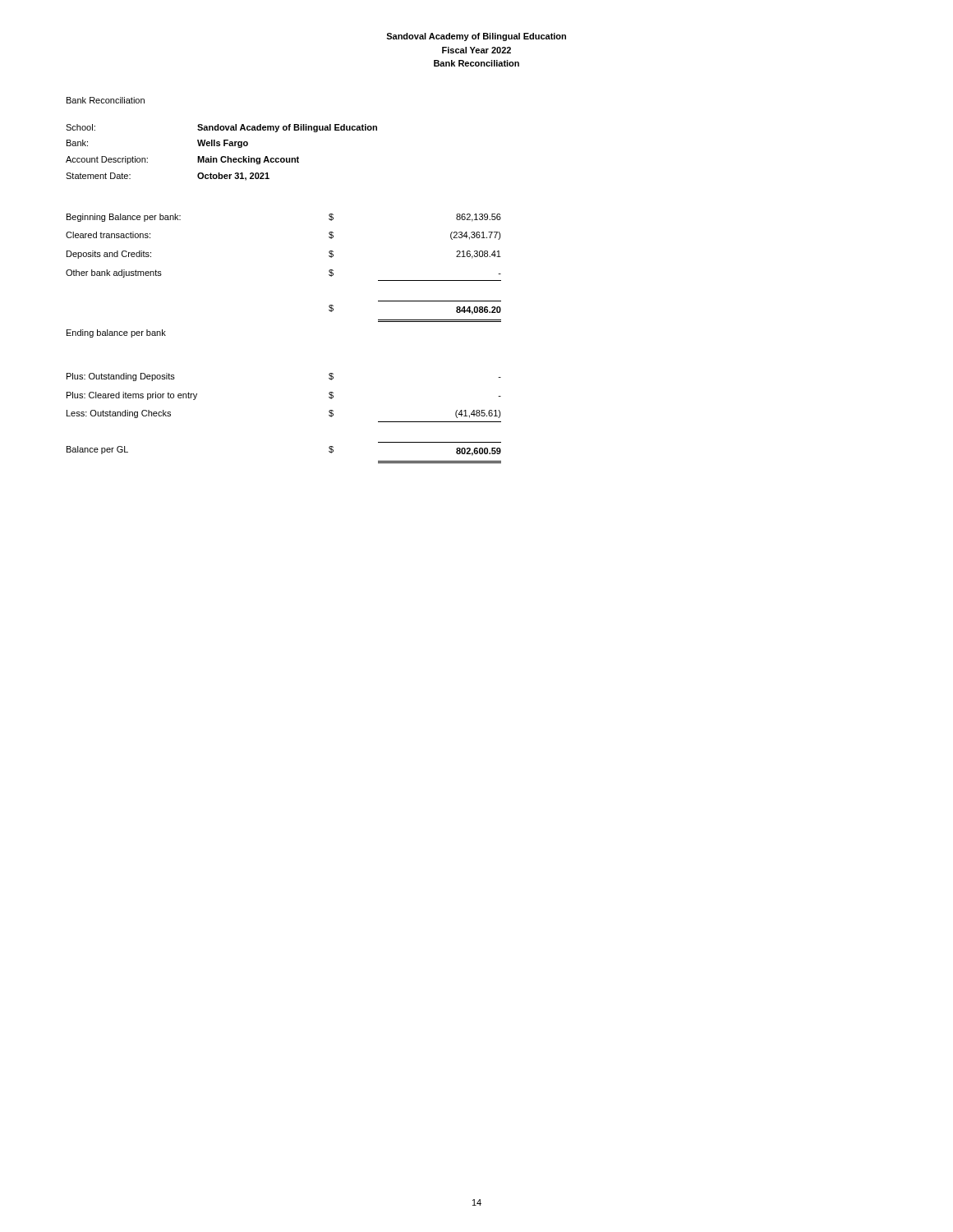Locate the table with the text "Plus: Outstanding Deposits $"
This screenshot has width=953, height=1232.
point(476,416)
